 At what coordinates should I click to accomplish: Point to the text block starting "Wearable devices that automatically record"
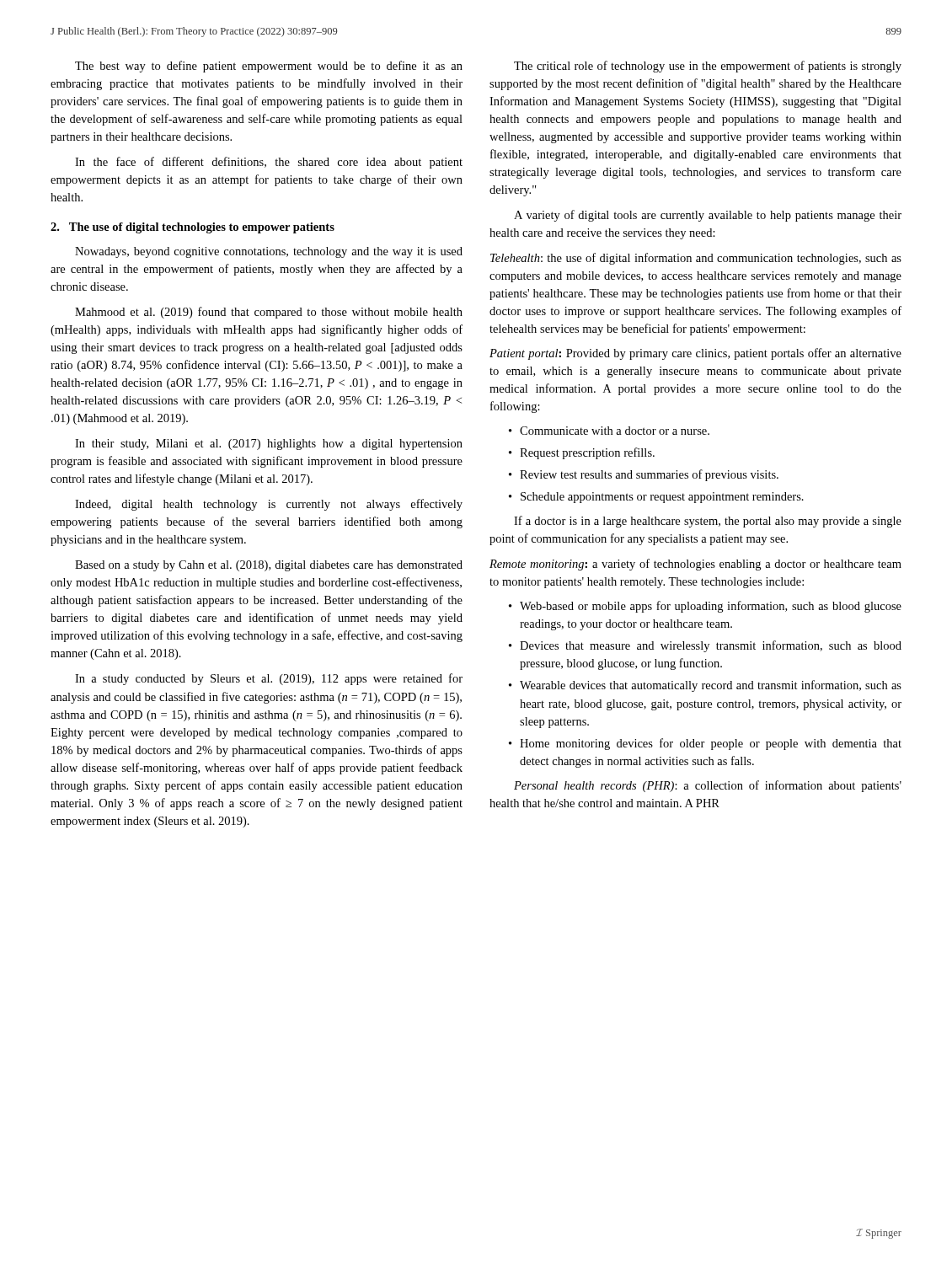711,703
